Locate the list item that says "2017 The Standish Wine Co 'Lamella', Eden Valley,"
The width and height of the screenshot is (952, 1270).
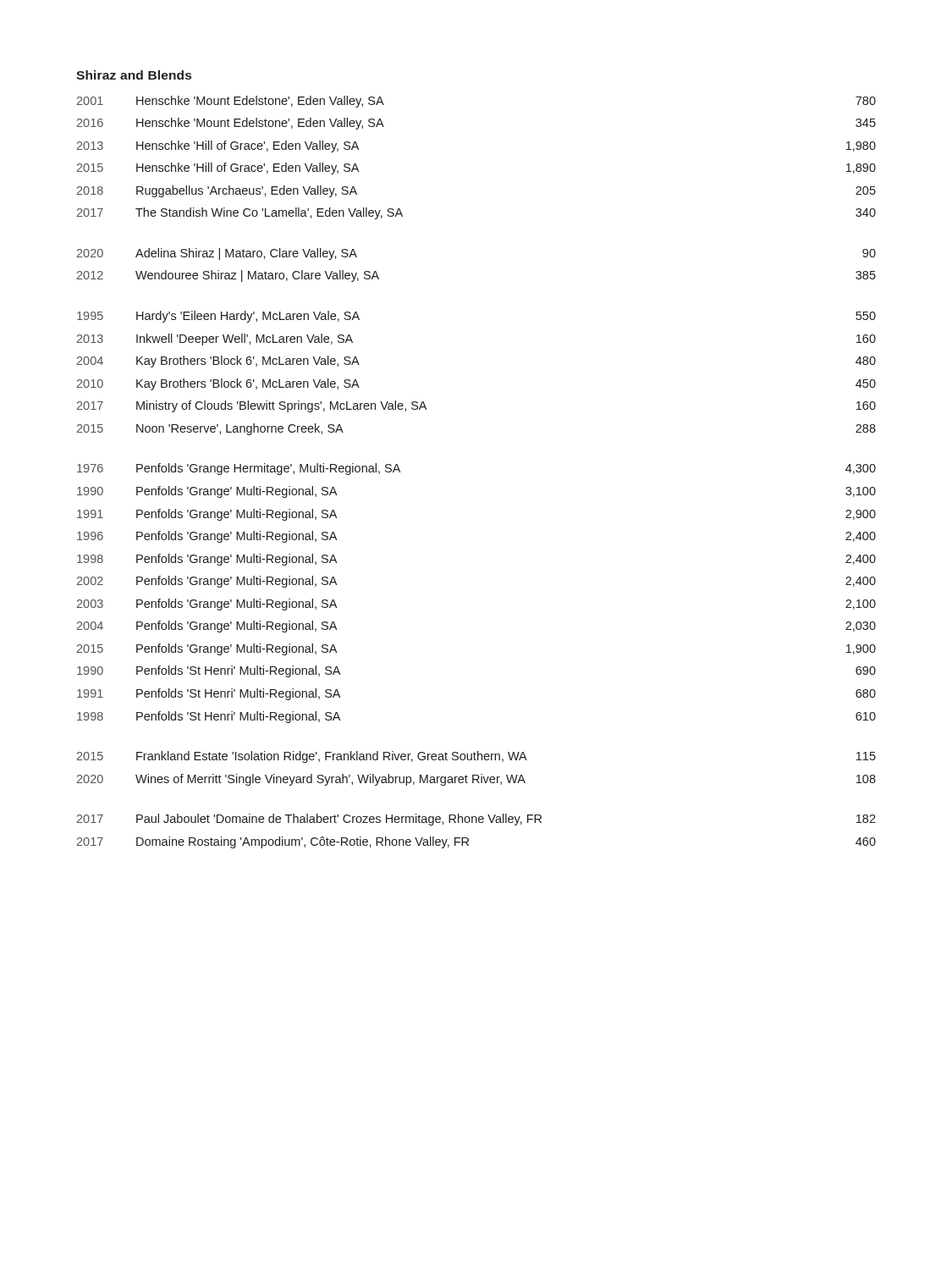(94, 213)
